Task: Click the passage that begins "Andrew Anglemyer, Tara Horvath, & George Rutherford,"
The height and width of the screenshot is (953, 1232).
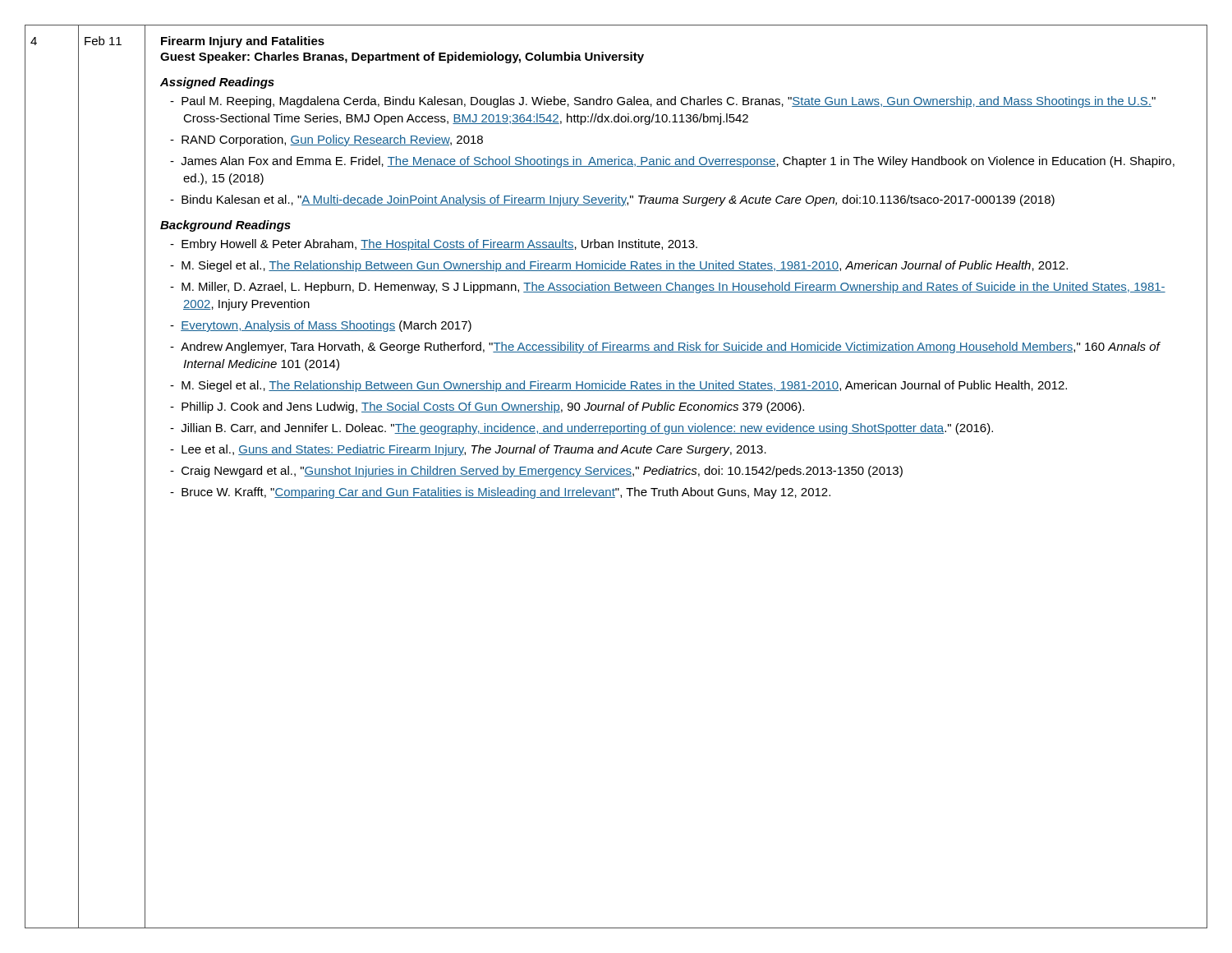Action: [670, 355]
